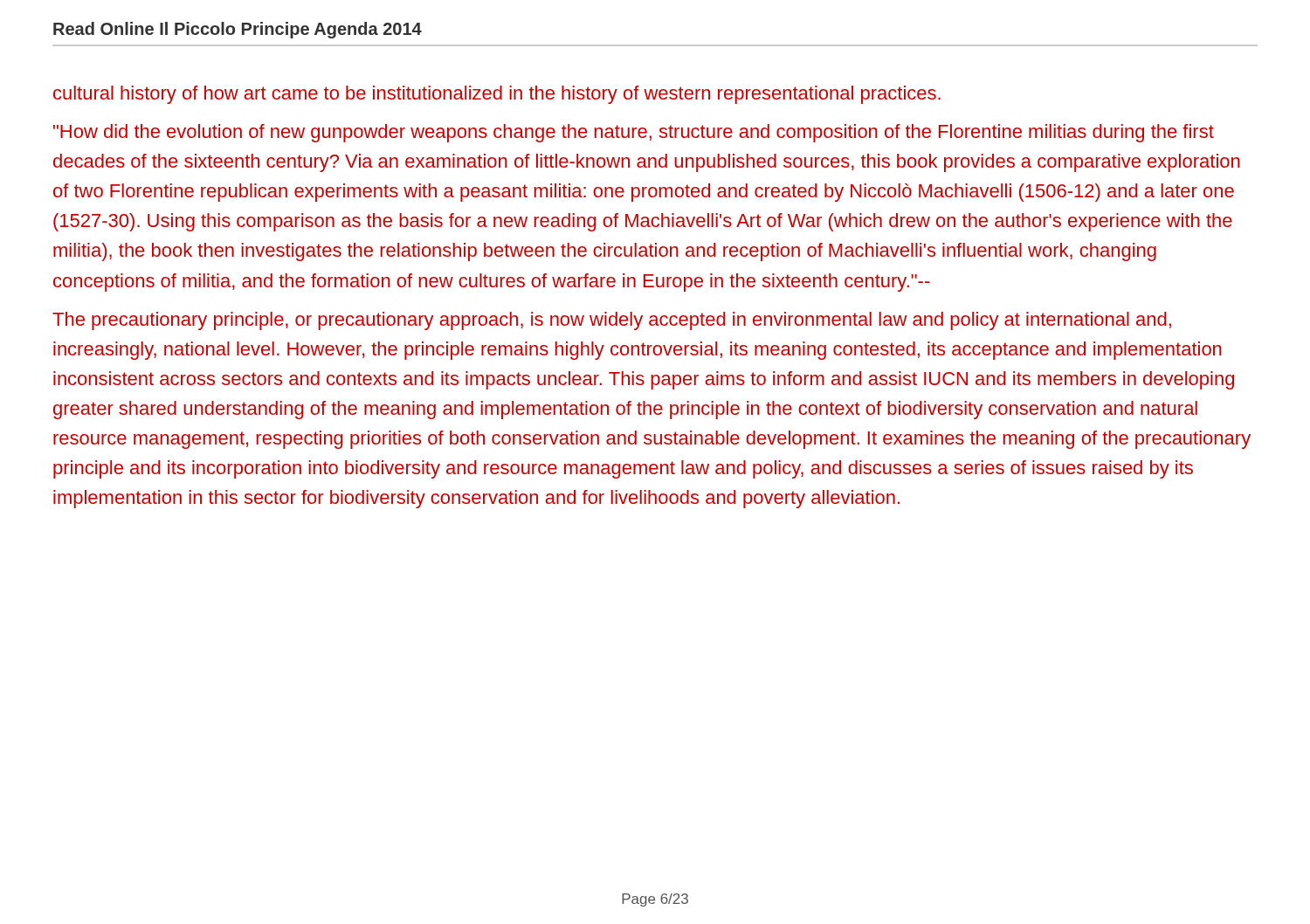Screen dimensions: 924x1310
Task: Locate the text starting "cultural history of"
Action: [x=497, y=93]
